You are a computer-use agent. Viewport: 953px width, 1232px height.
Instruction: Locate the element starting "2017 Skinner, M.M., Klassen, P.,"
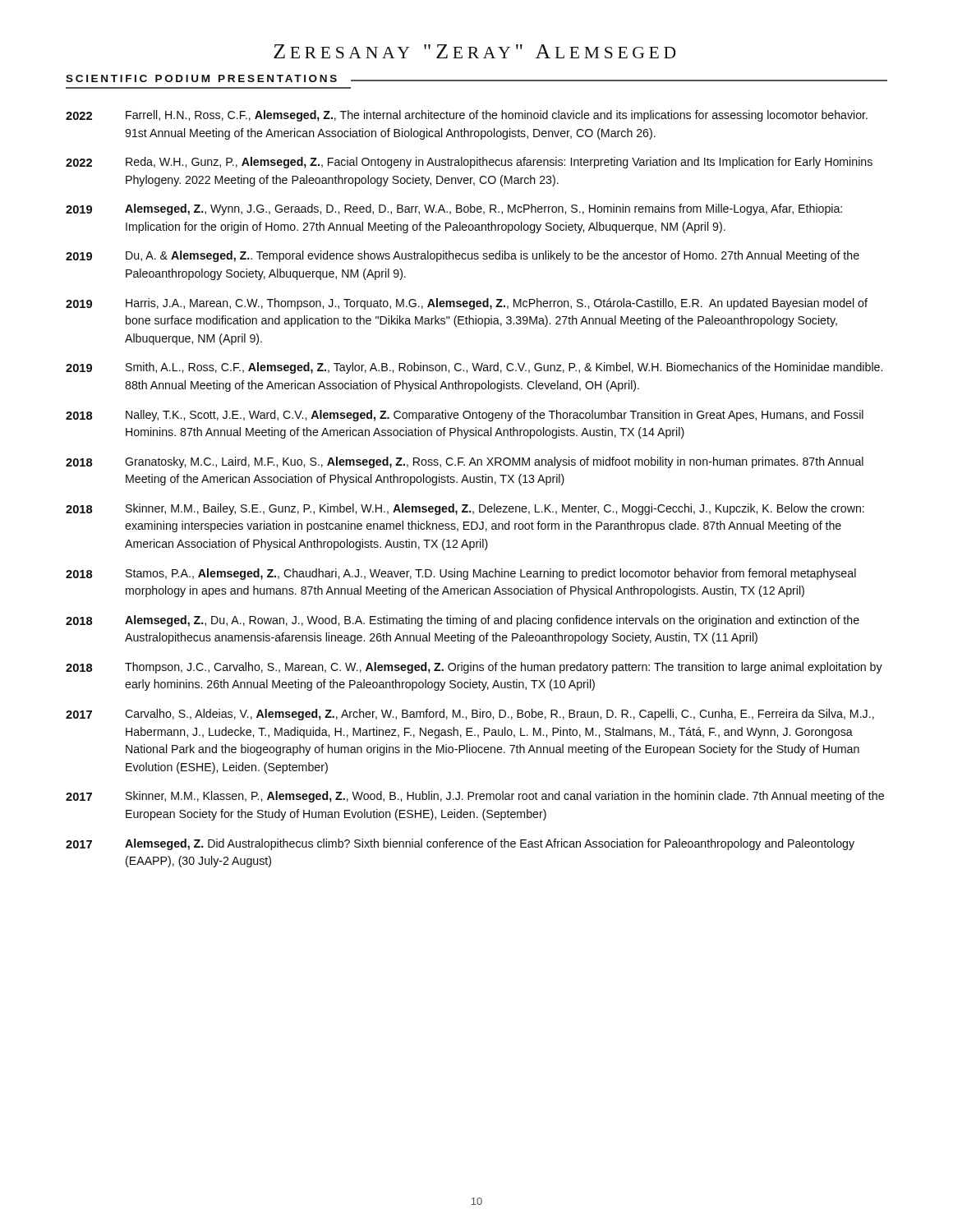(476, 806)
